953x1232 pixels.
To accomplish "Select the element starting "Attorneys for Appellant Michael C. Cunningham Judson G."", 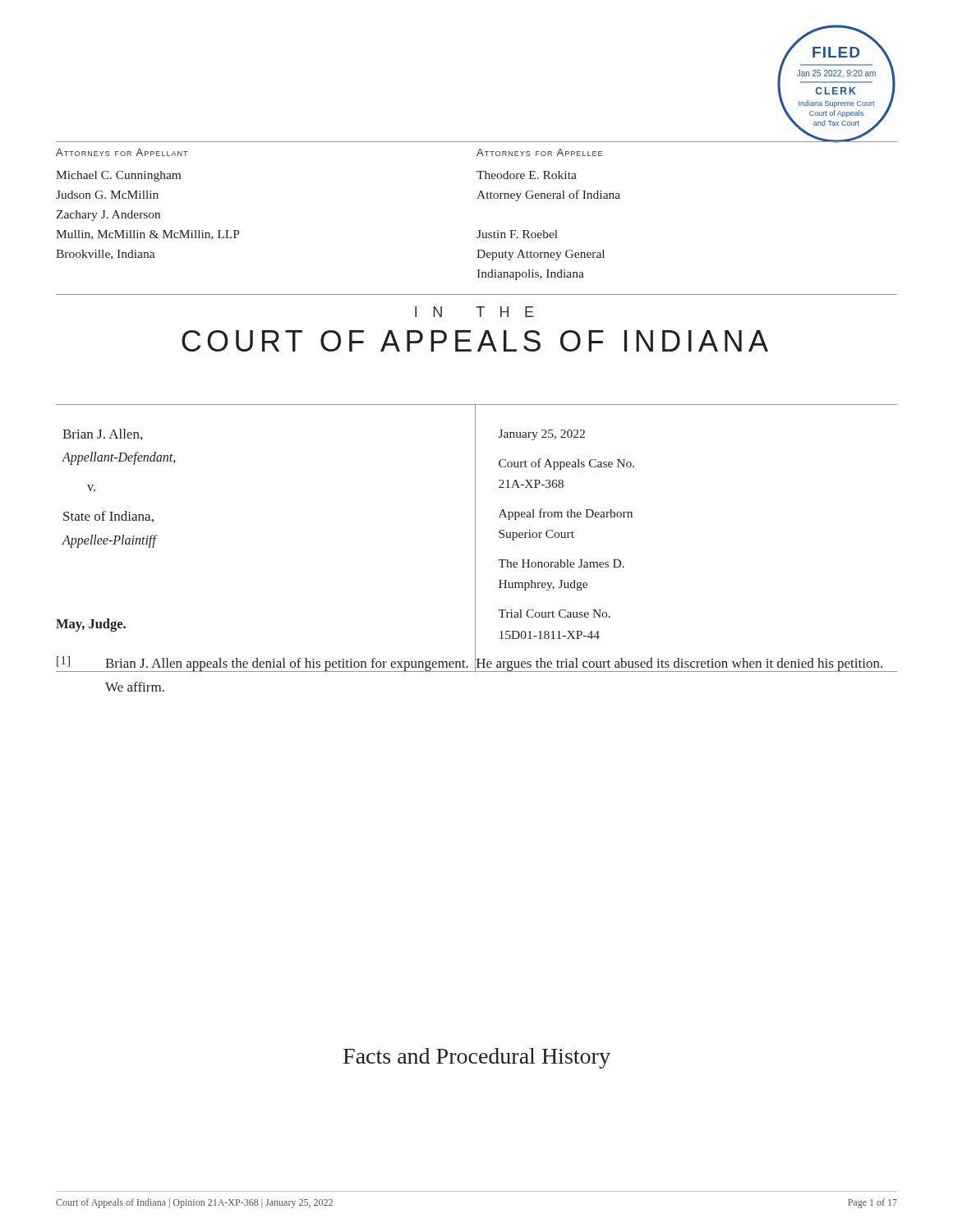I will (x=123, y=152).
